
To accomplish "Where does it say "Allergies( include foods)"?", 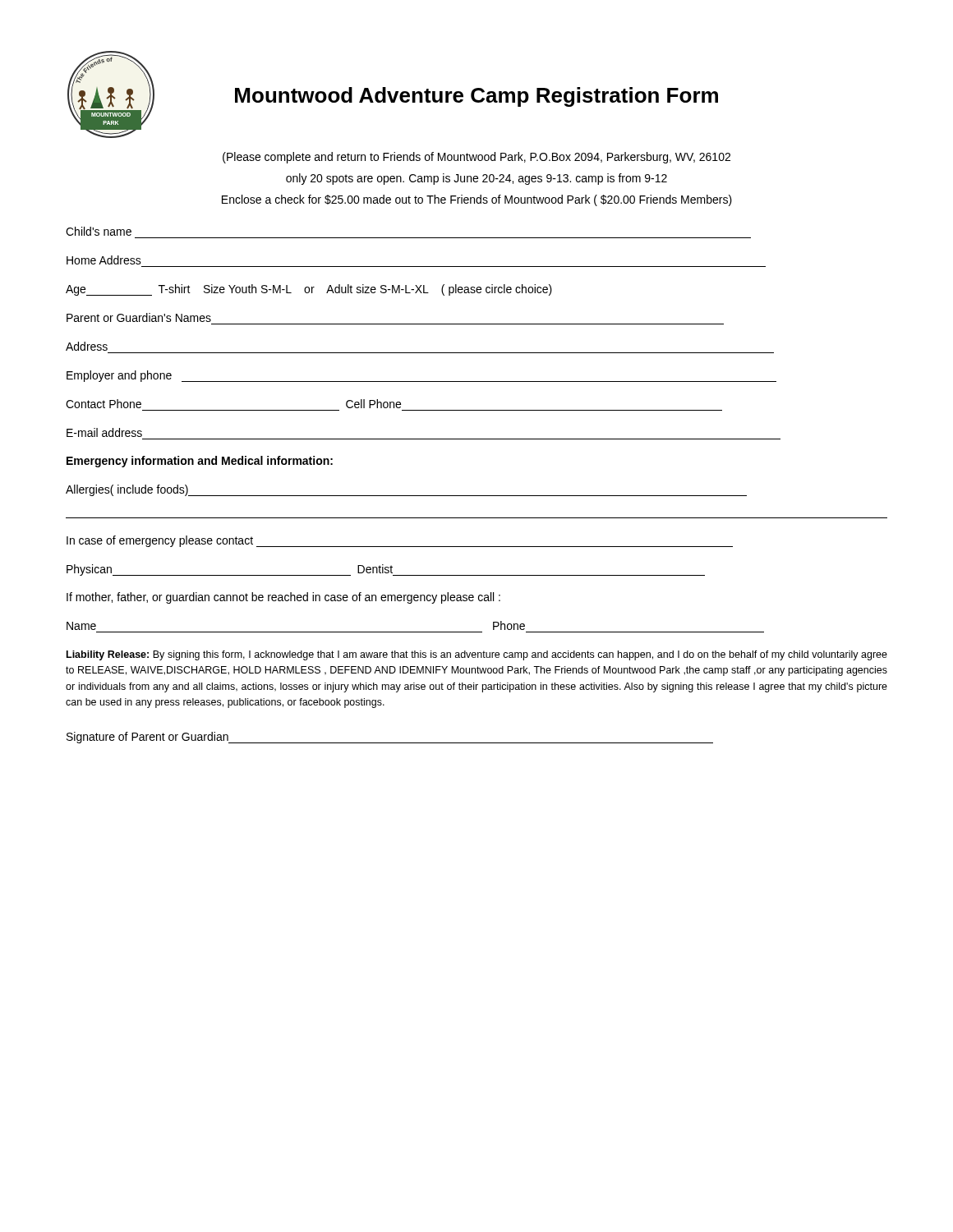I will click(406, 489).
